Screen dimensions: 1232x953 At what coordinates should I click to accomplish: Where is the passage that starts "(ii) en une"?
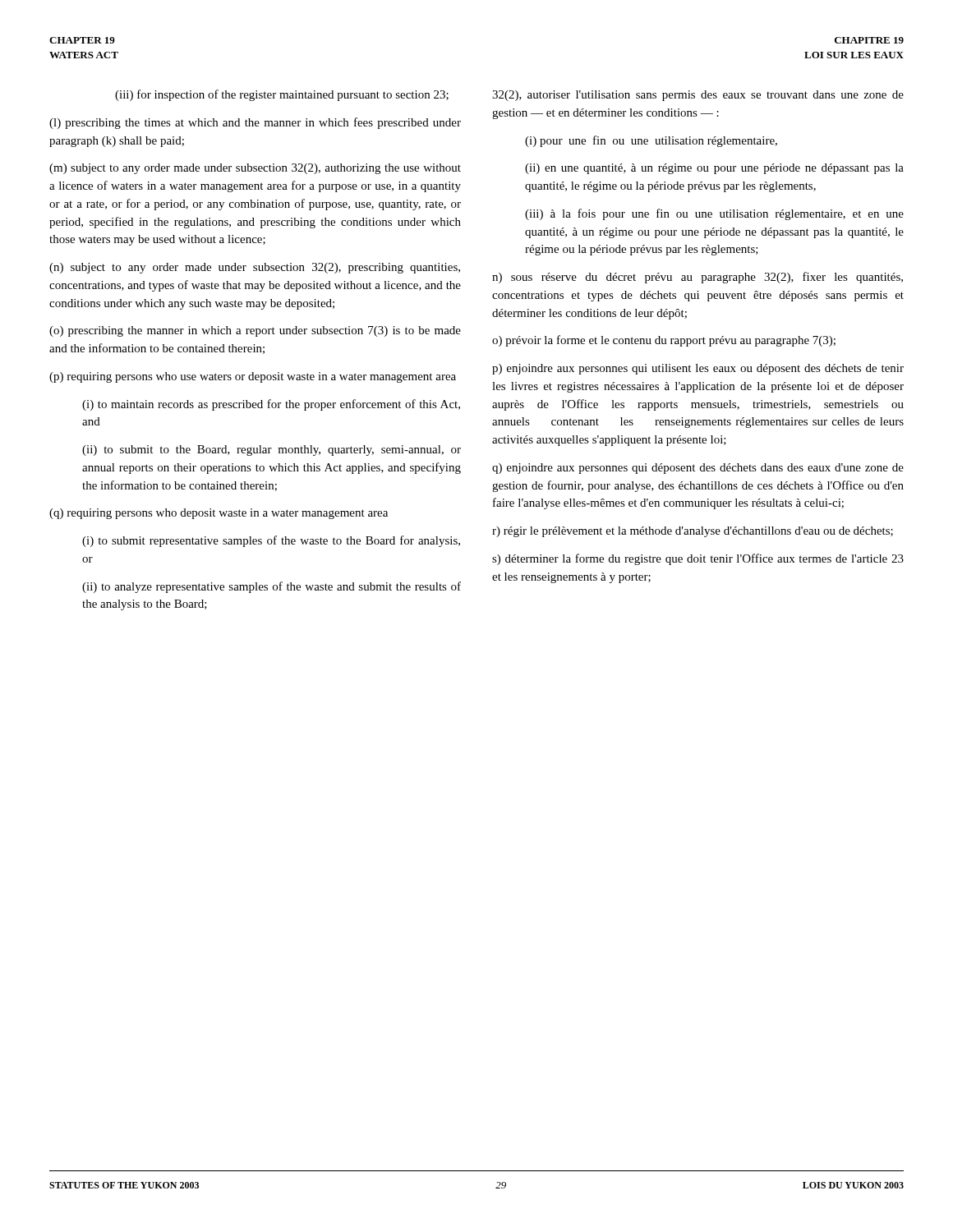click(714, 177)
